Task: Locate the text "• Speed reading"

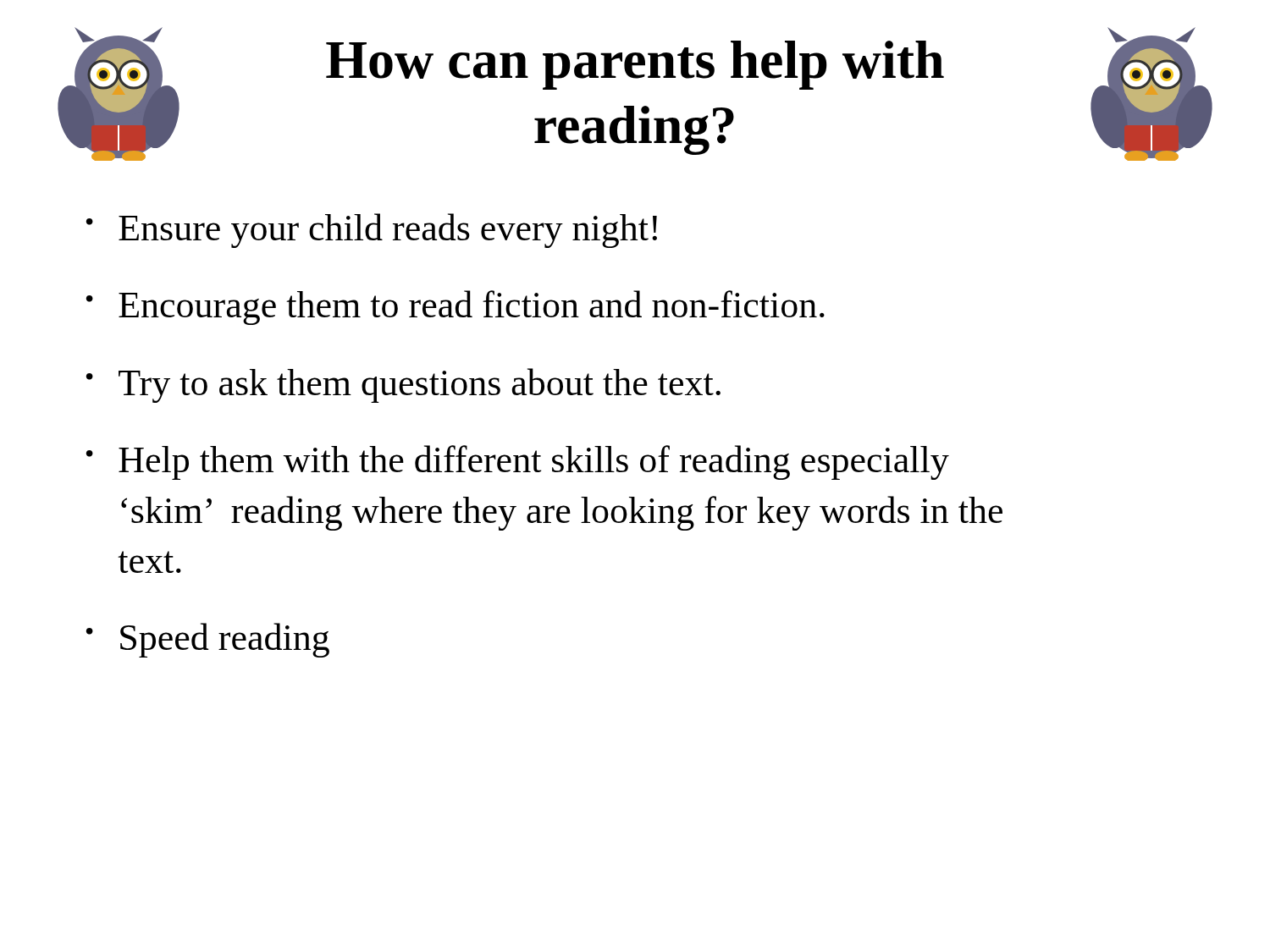Action: pyautogui.click(x=207, y=638)
